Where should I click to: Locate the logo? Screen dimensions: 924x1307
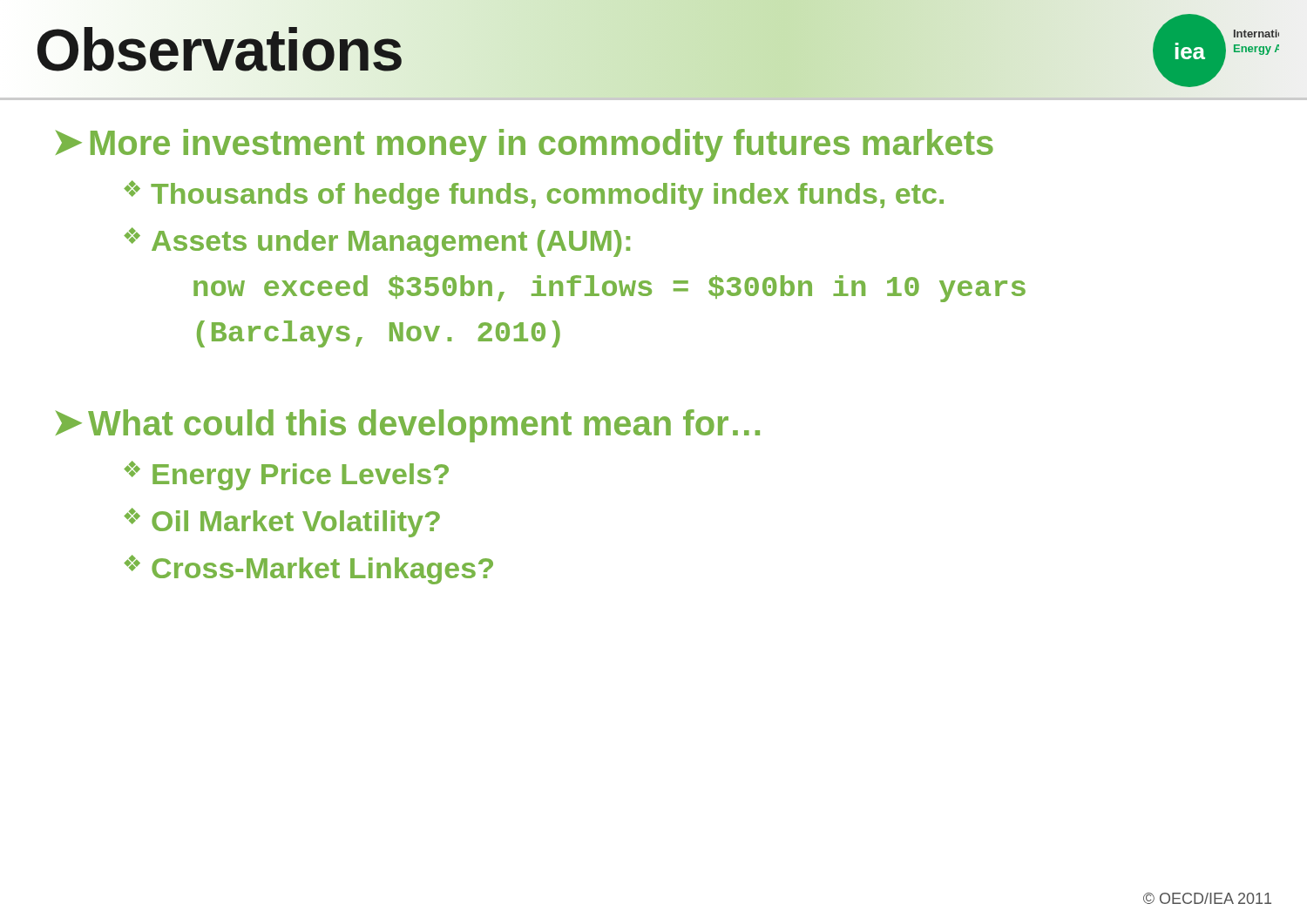point(1211,50)
